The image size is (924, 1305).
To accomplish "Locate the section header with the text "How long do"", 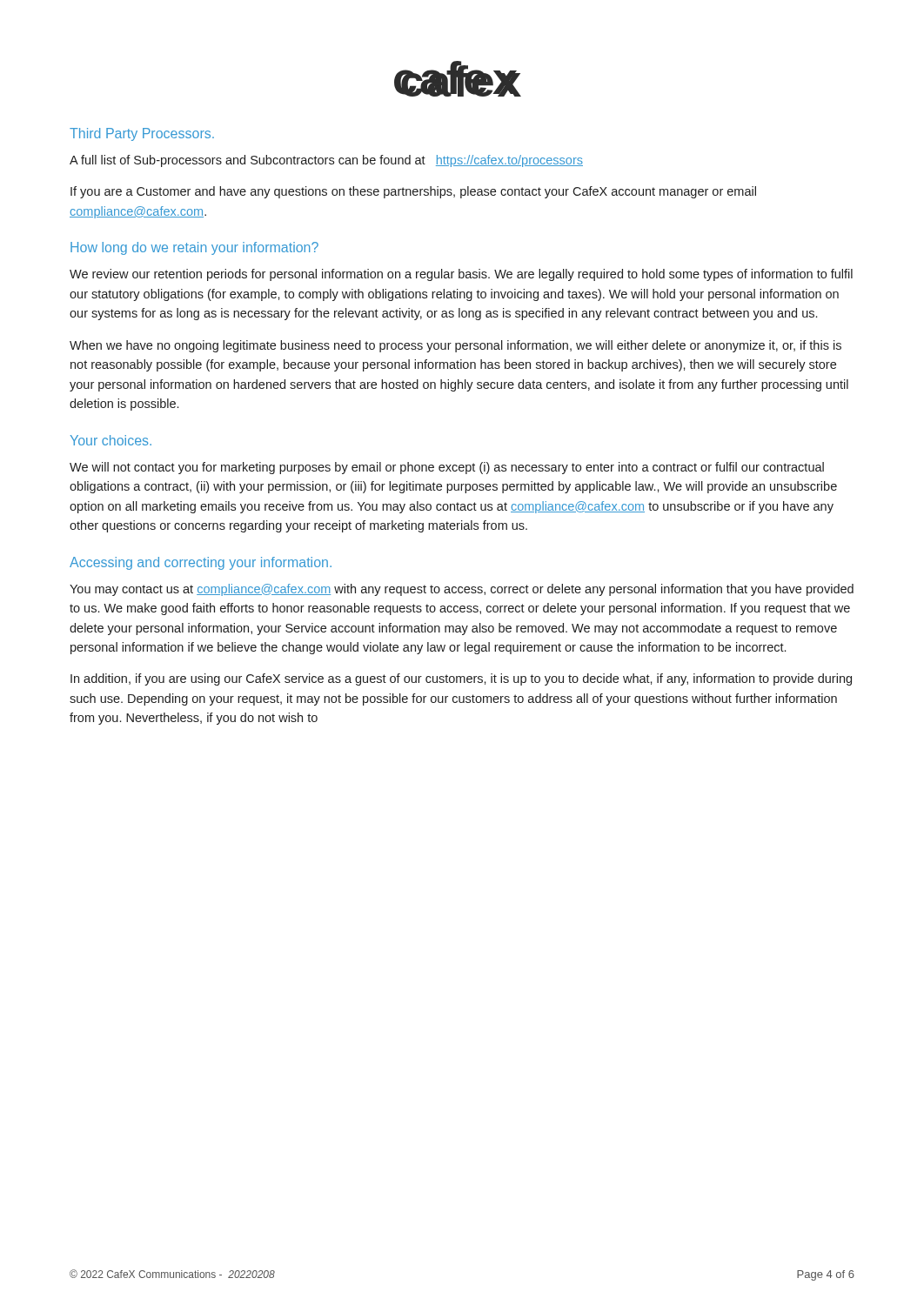I will pos(194,248).
